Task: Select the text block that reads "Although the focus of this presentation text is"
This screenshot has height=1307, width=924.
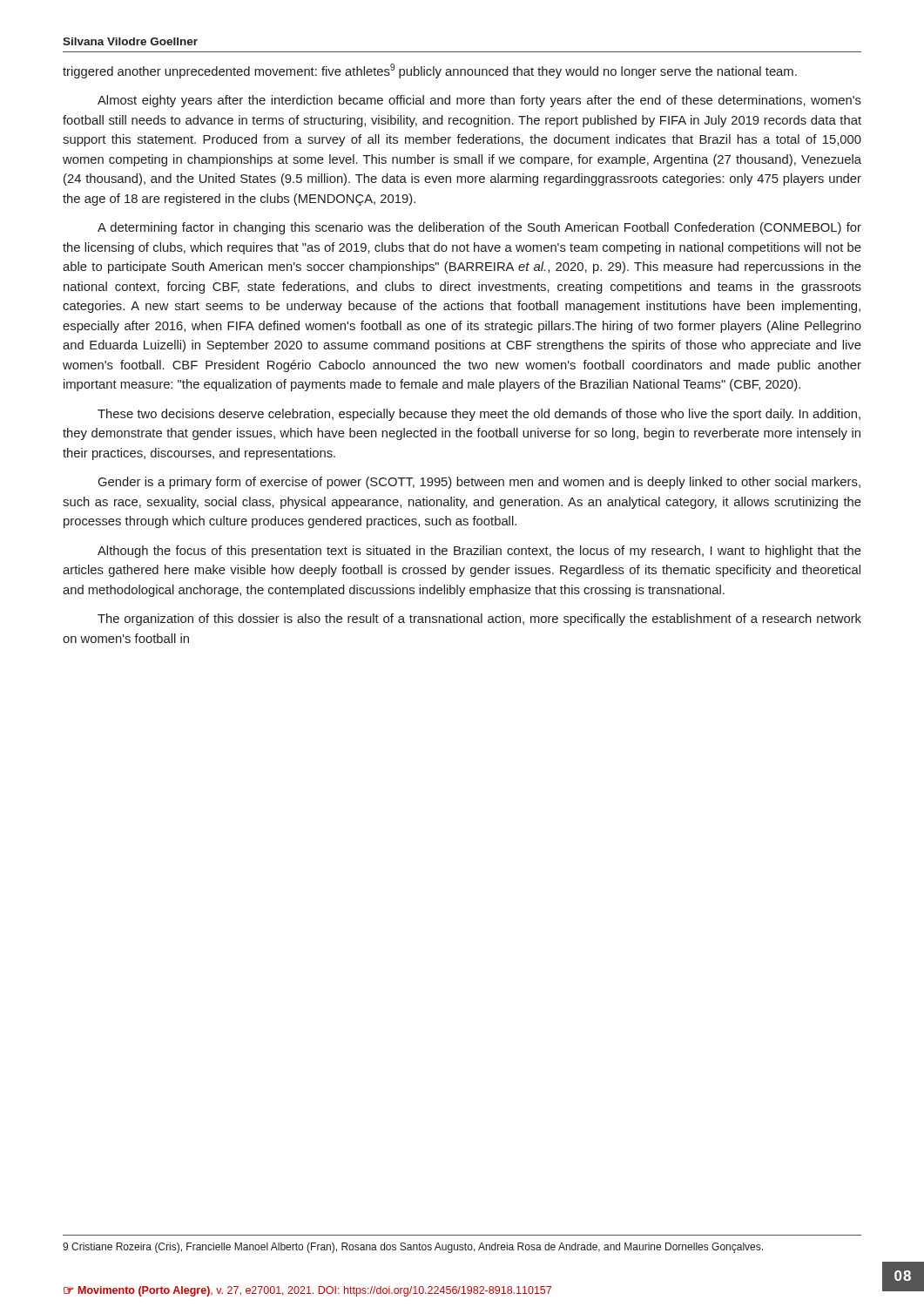Action: [x=462, y=570]
